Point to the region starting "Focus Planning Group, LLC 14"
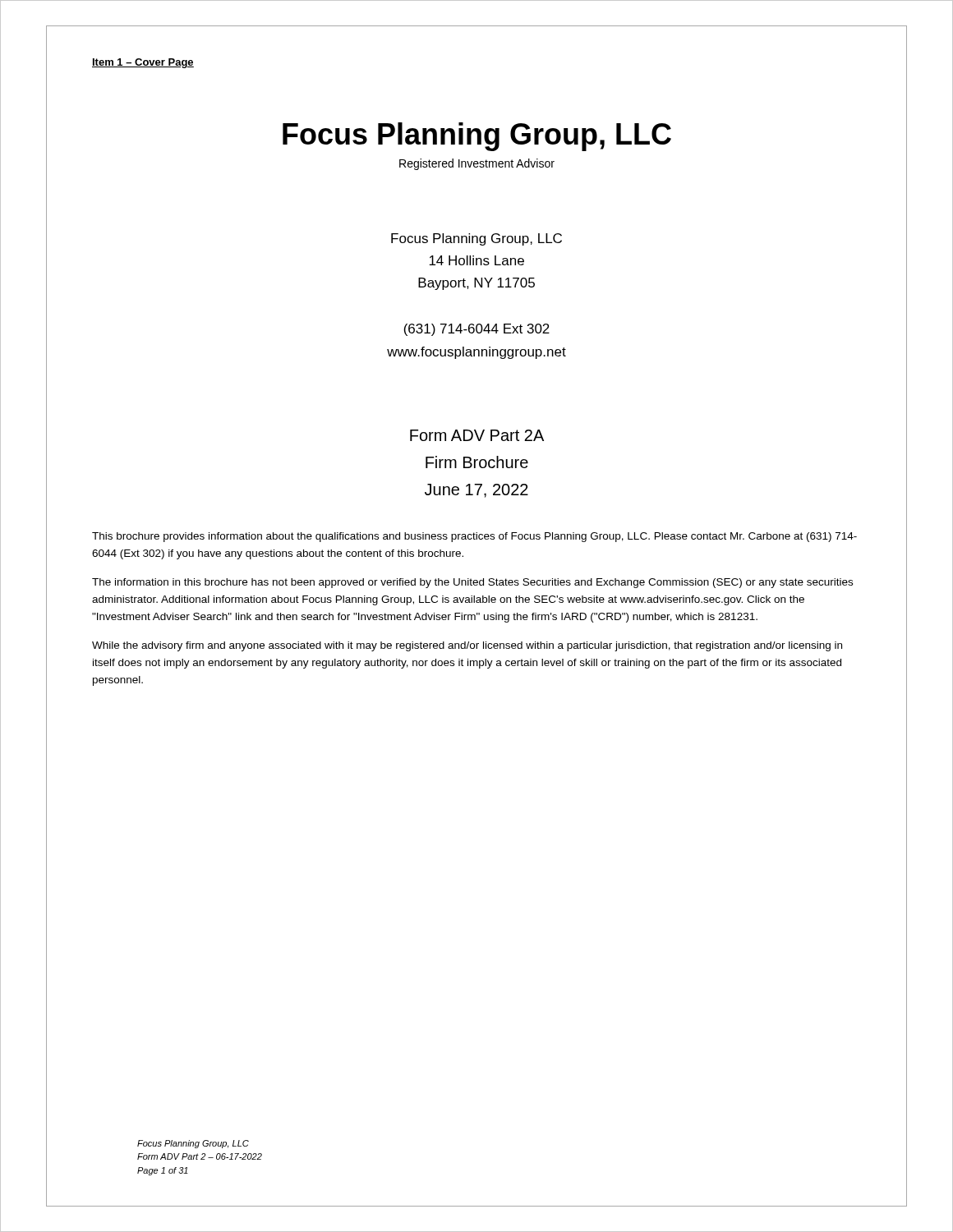The width and height of the screenshot is (953, 1232). click(476, 261)
